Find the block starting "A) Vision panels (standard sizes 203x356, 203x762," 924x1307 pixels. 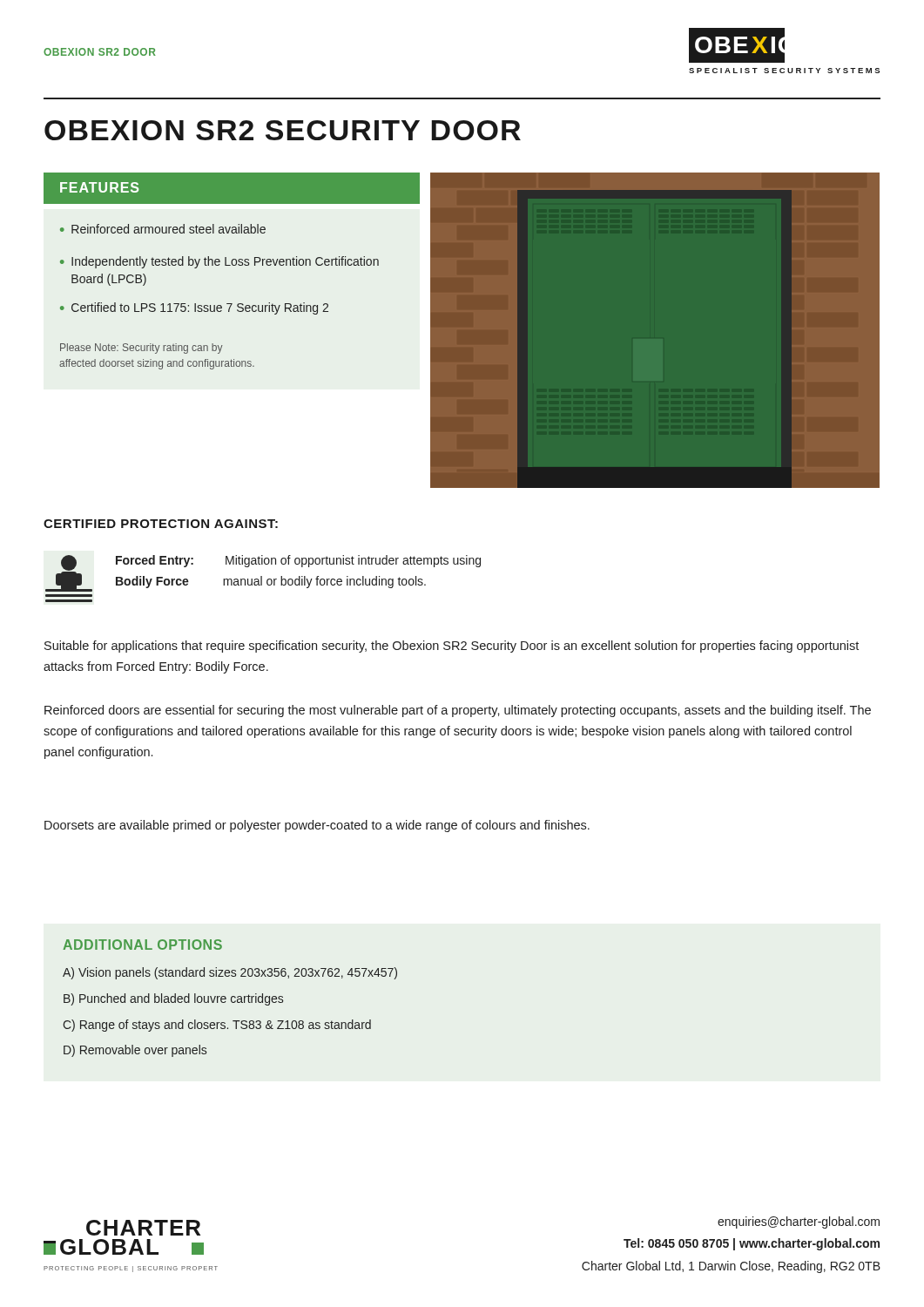[230, 972]
